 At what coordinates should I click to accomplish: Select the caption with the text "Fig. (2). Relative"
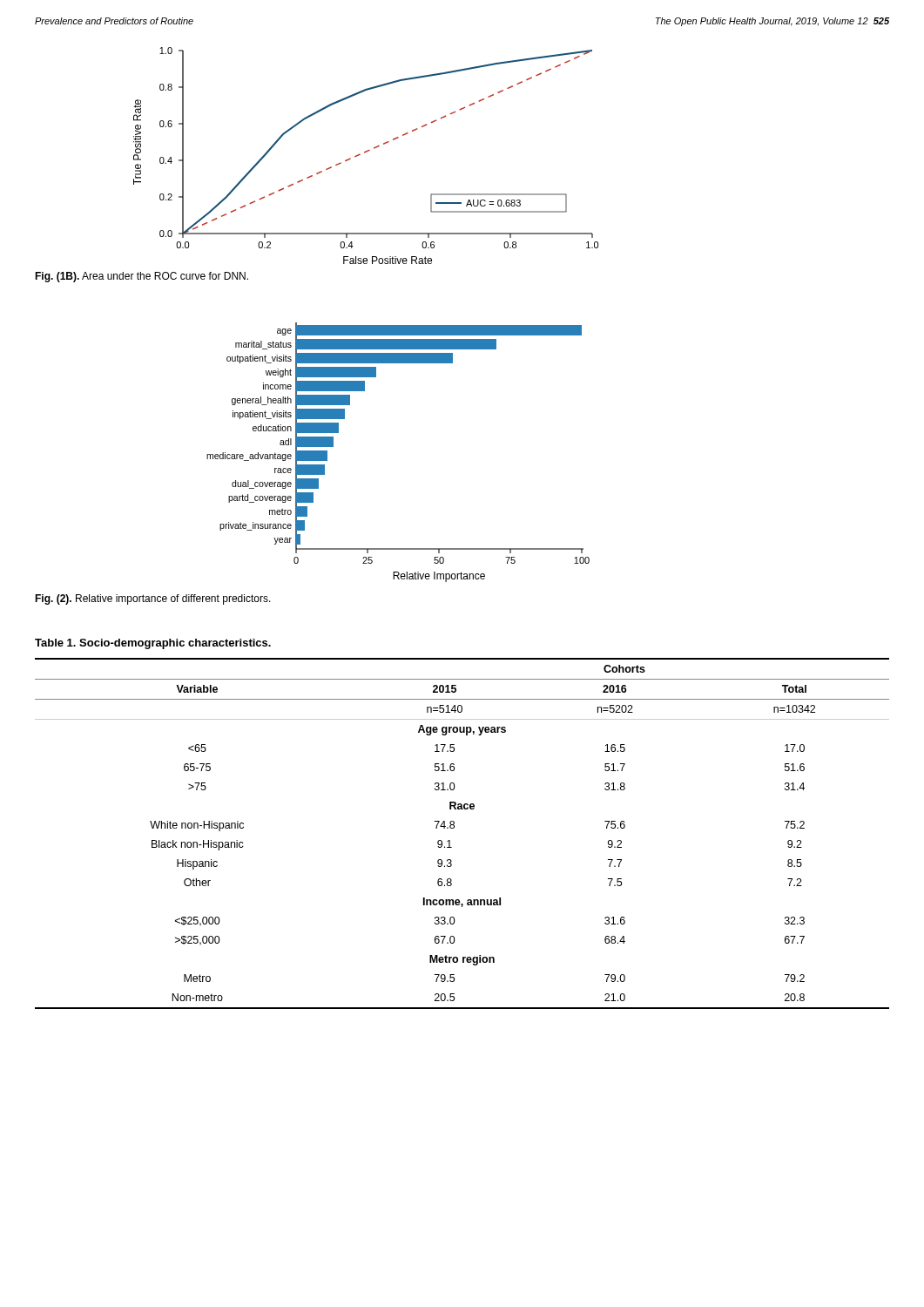click(x=153, y=599)
